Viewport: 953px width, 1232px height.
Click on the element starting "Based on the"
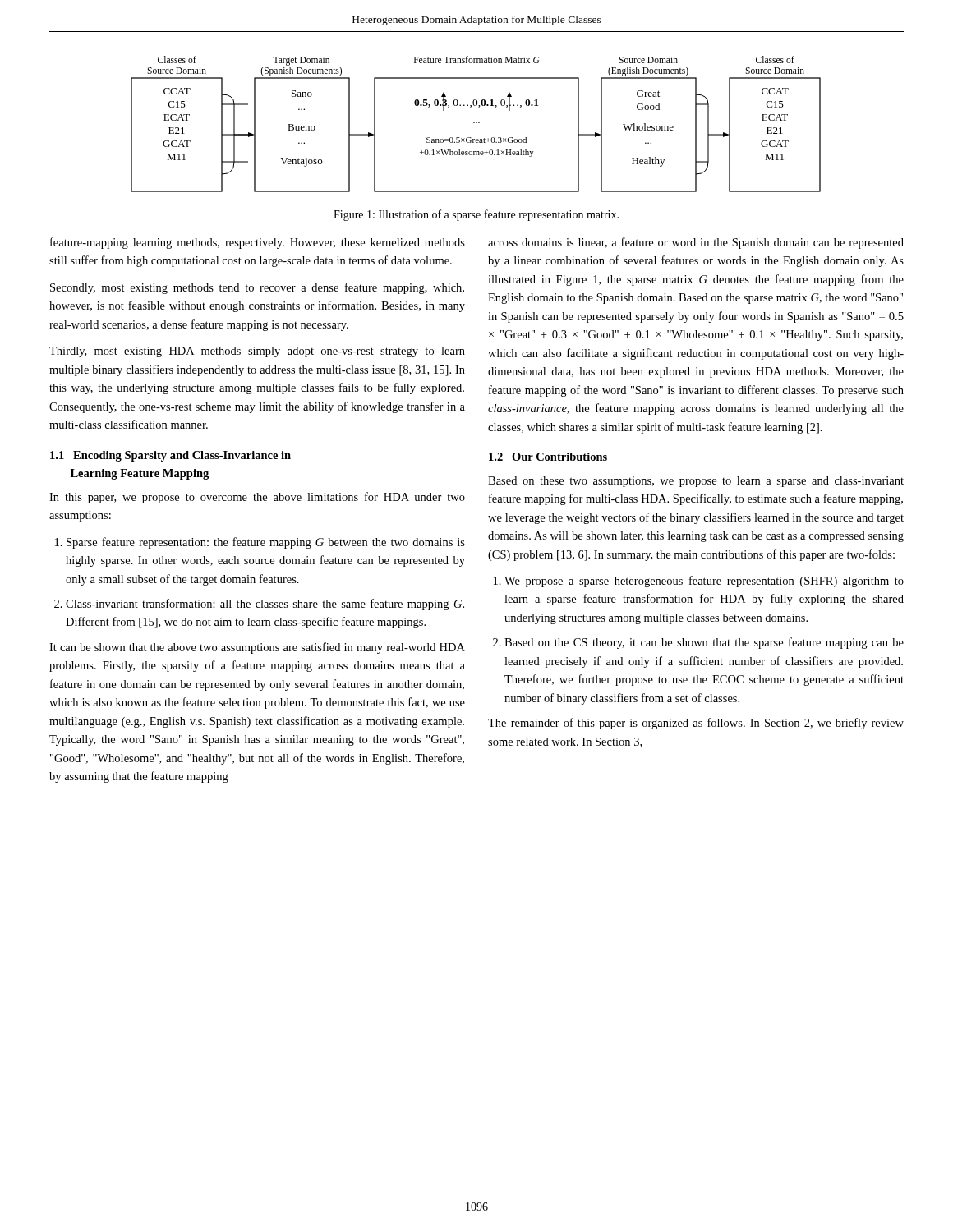(x=704, y=670)
